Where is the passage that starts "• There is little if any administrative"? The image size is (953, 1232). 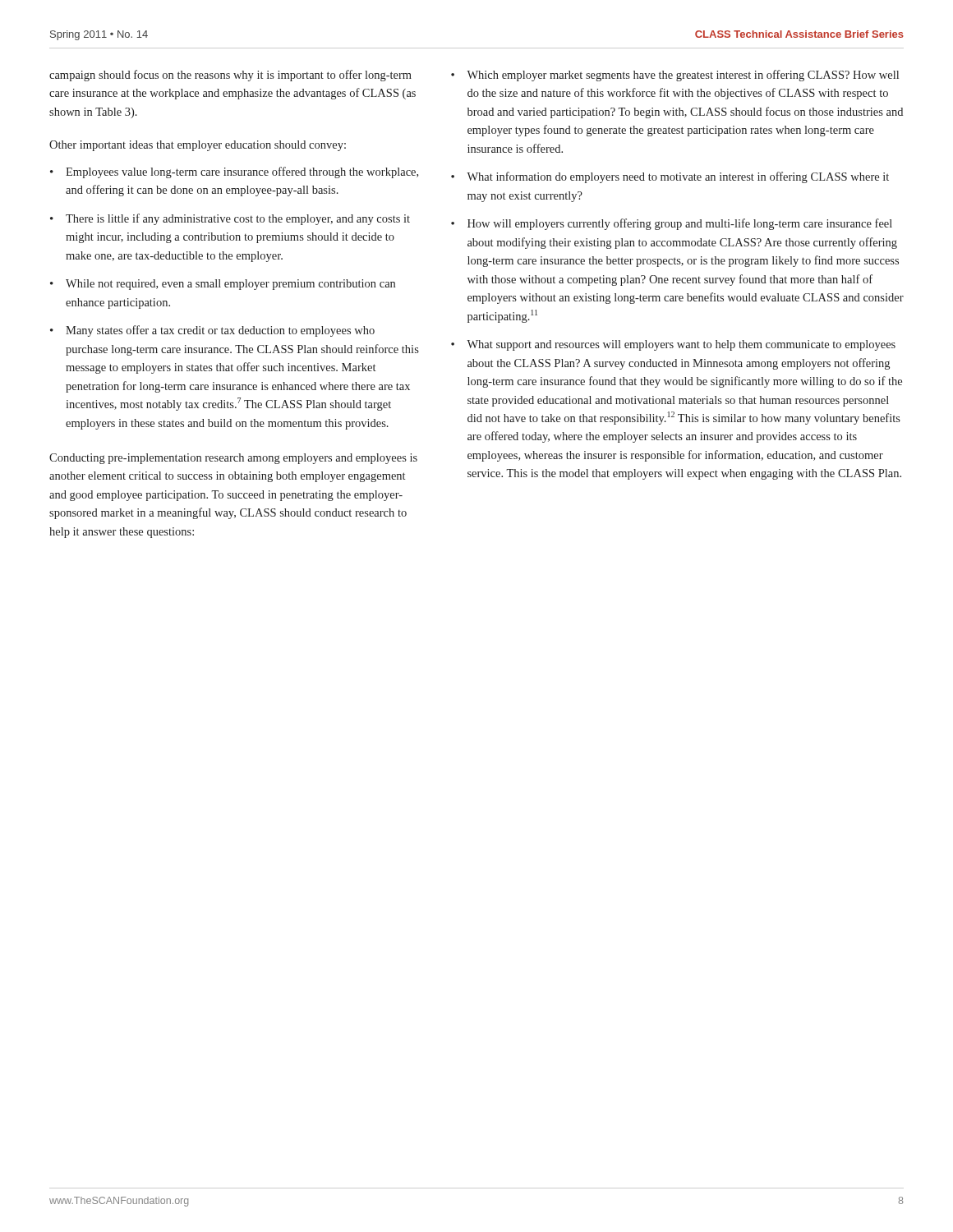pos(234,237)
